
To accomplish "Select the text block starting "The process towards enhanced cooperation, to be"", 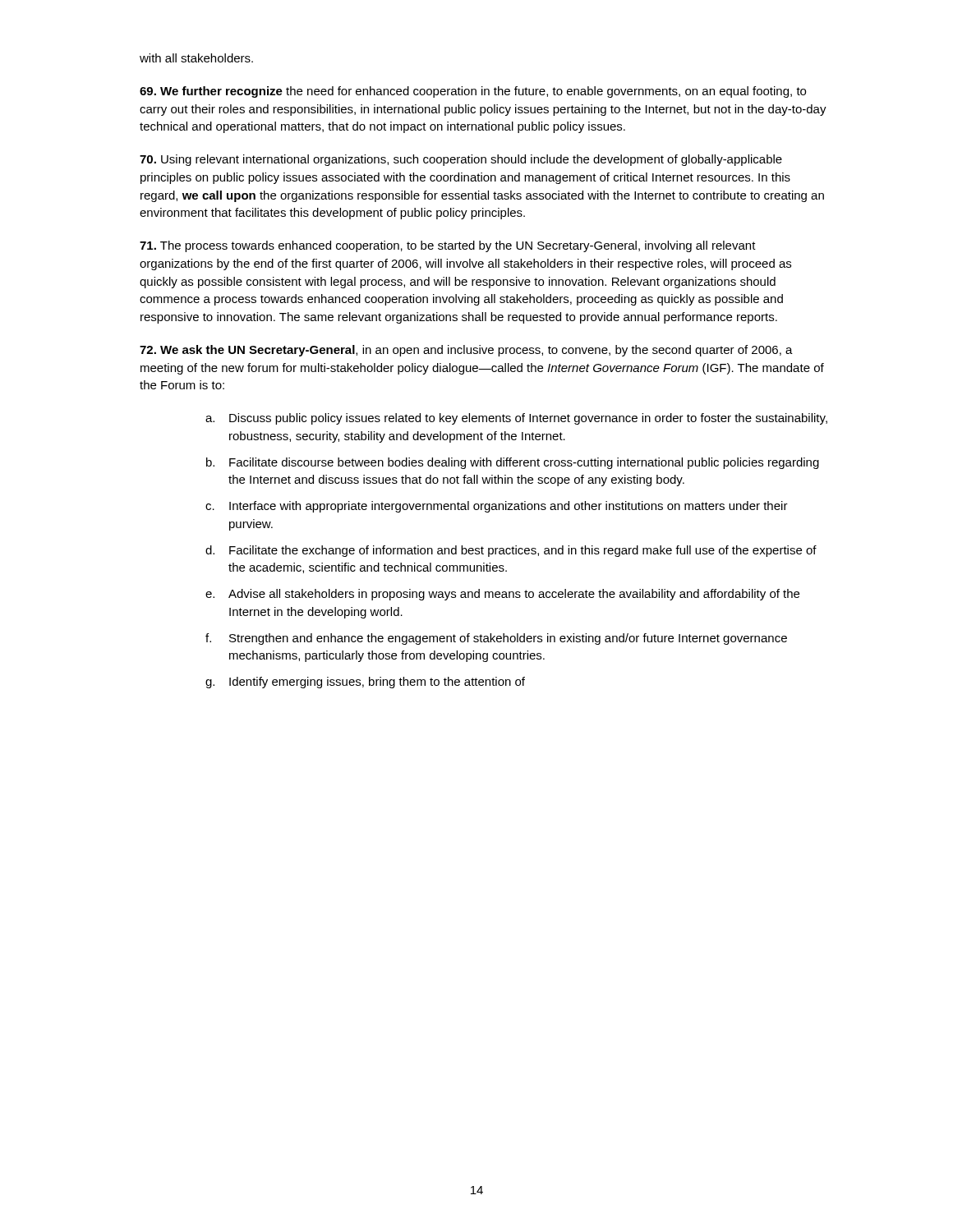I will pyautogui.click(x=466, y=281).
